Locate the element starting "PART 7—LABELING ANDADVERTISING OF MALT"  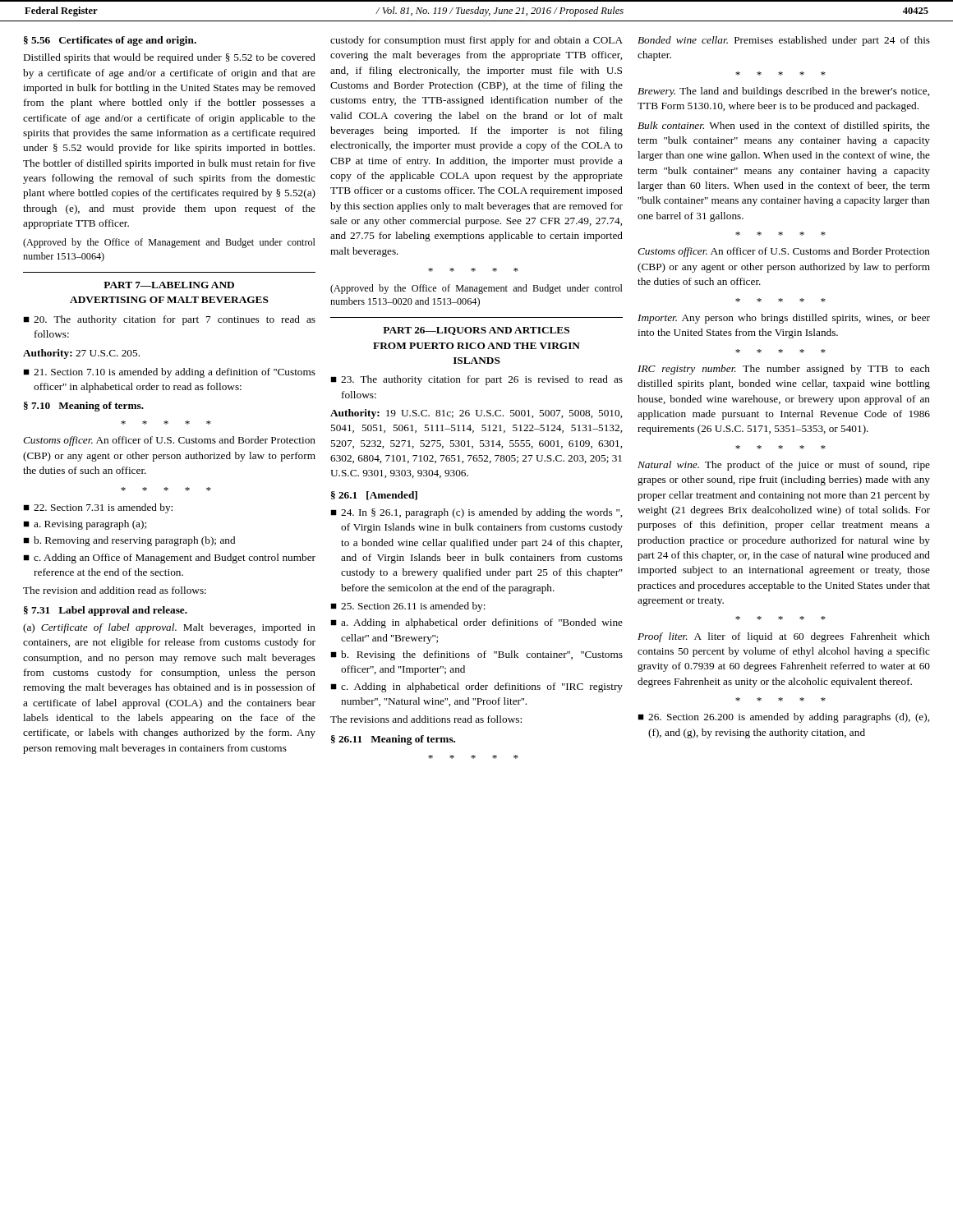click(169, 292)
